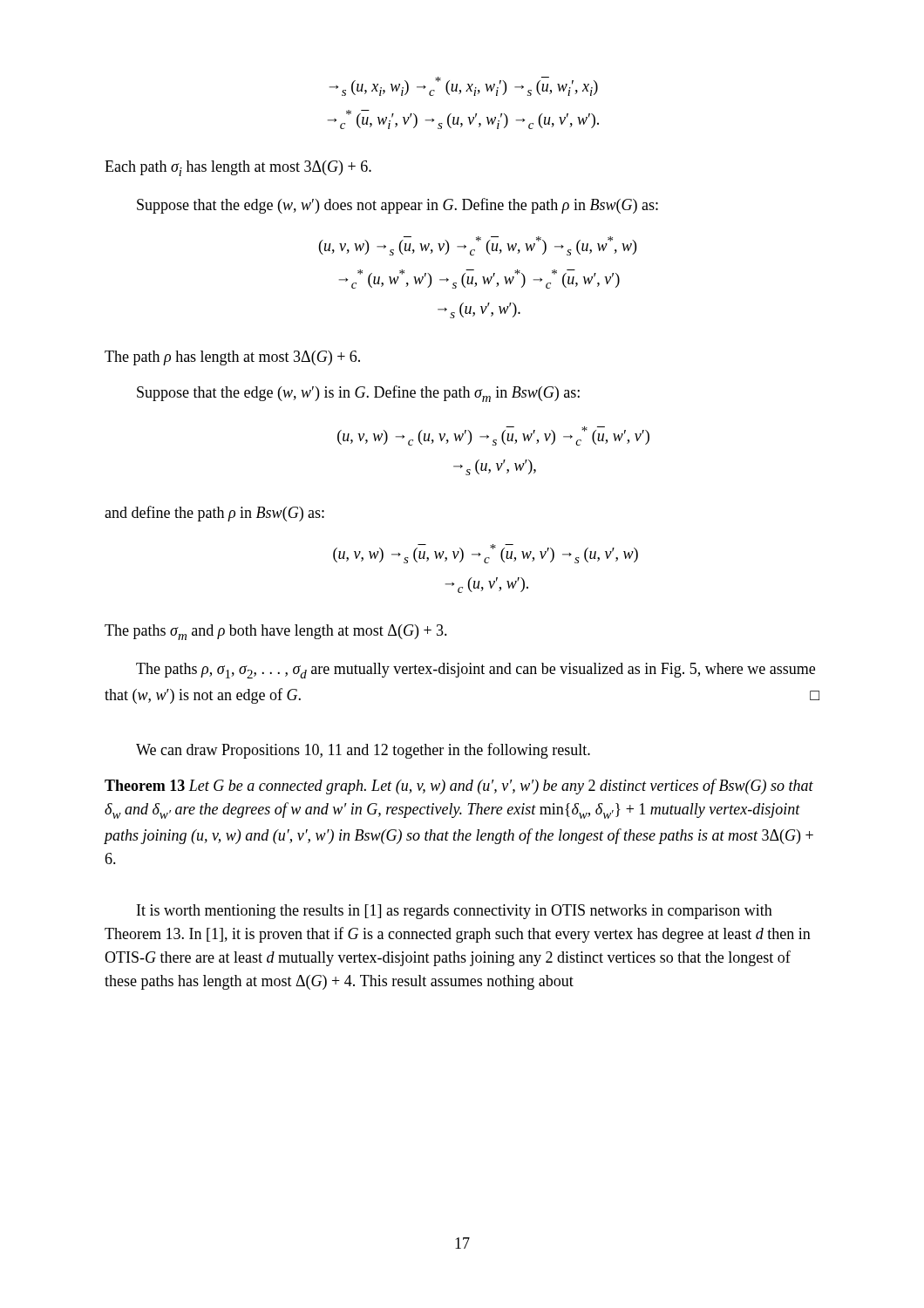924x1308 pixels.
Task: Select the passage starting "The paths σm and ρ"
Action: coord(276,632)
